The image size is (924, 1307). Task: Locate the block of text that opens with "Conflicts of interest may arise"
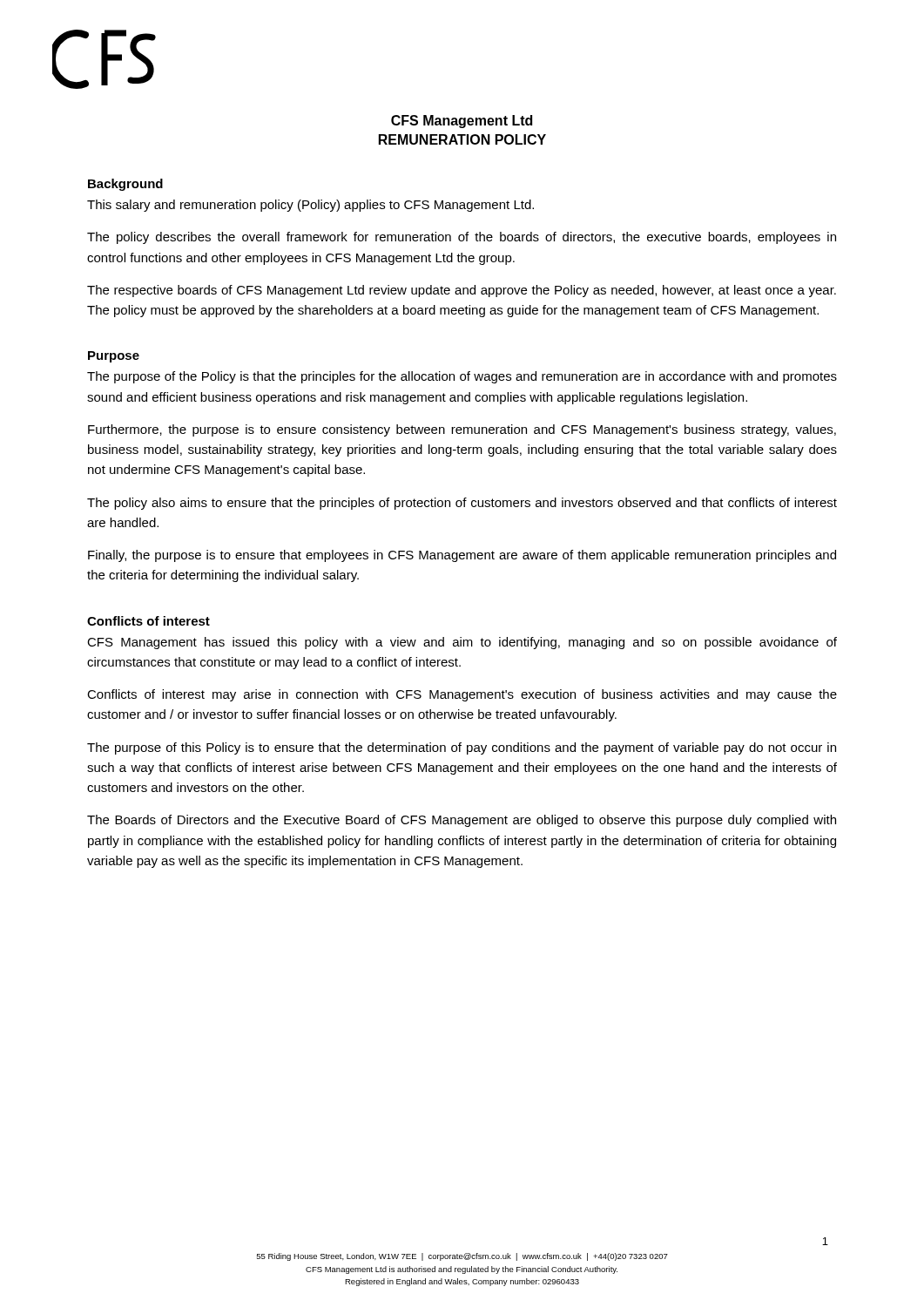(x=462, y=704)
